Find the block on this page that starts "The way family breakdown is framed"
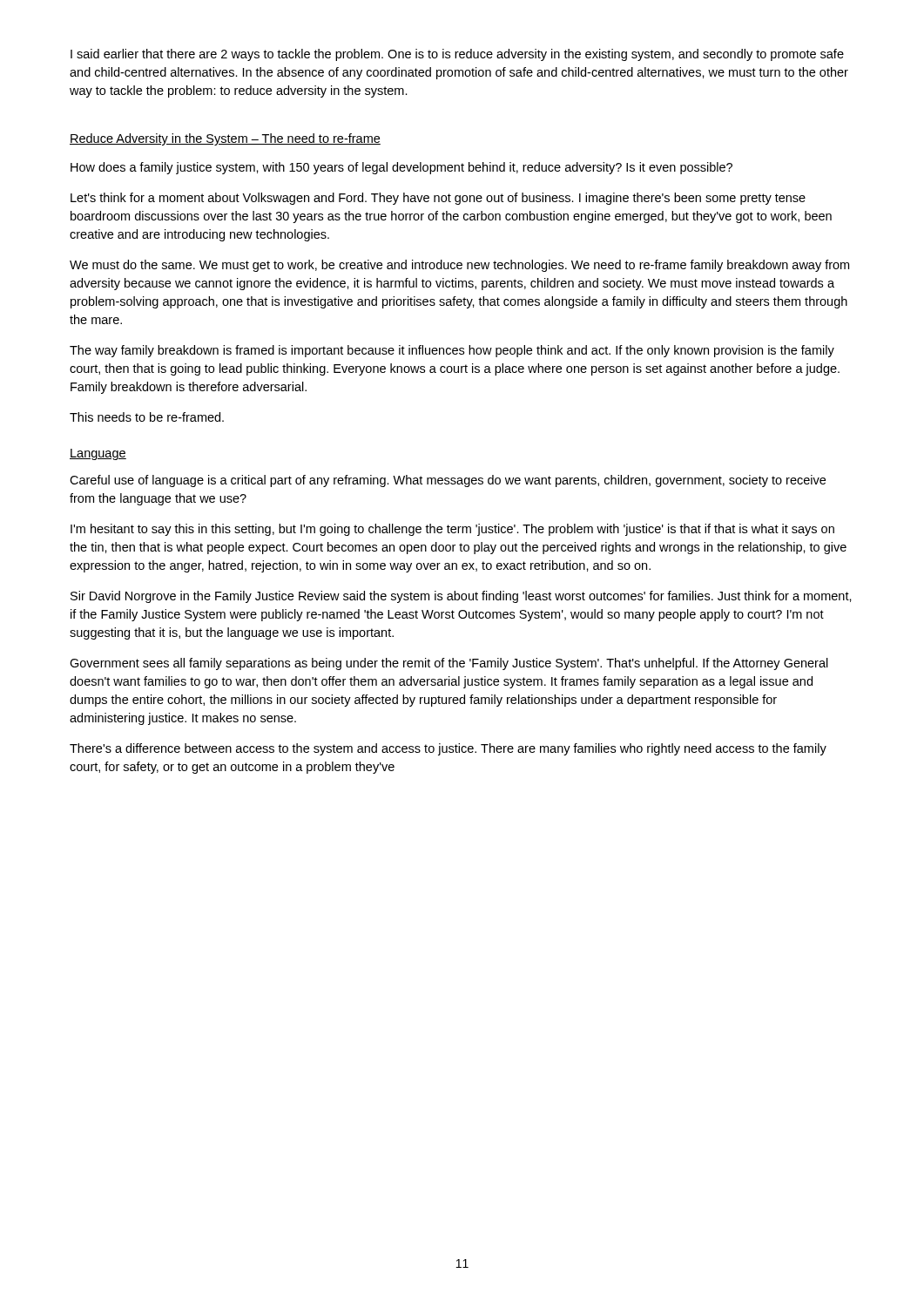 455,369
